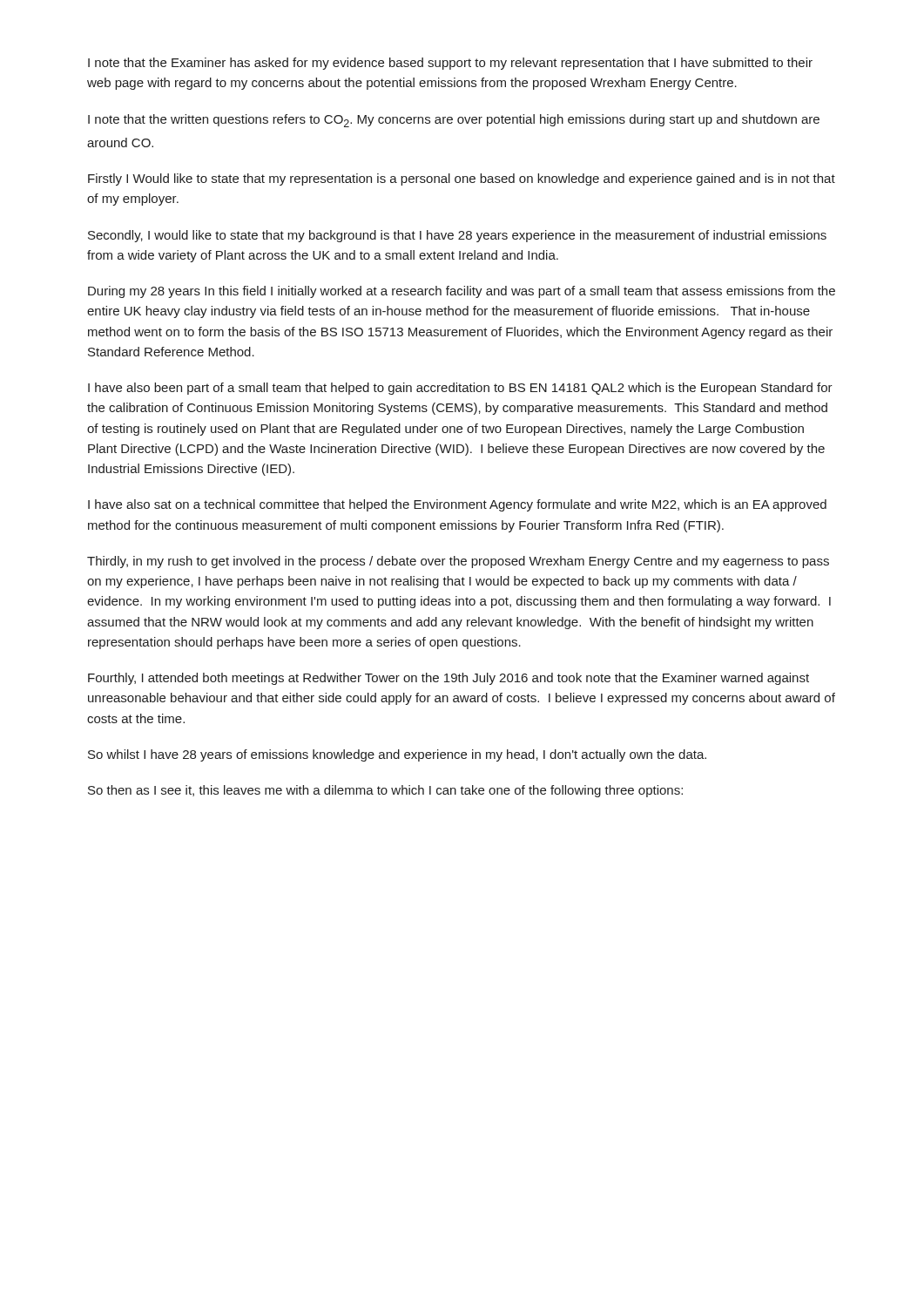The width and height of the screenshot is (924, 1307).
Task: Where is the passage that starts "I have also been part"?
Action: 460,428
